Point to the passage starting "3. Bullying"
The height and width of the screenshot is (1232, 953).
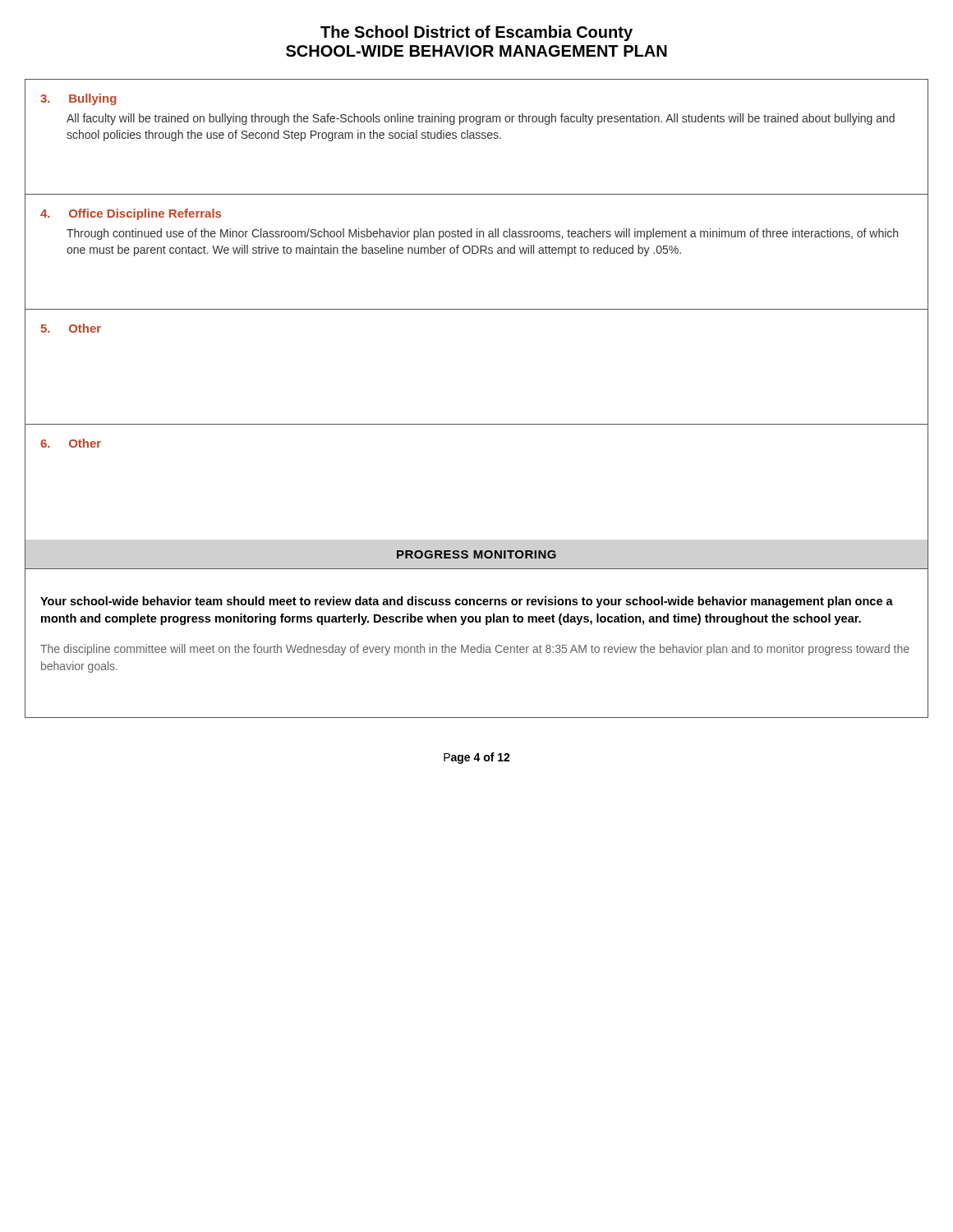click(x=79, y=98)
